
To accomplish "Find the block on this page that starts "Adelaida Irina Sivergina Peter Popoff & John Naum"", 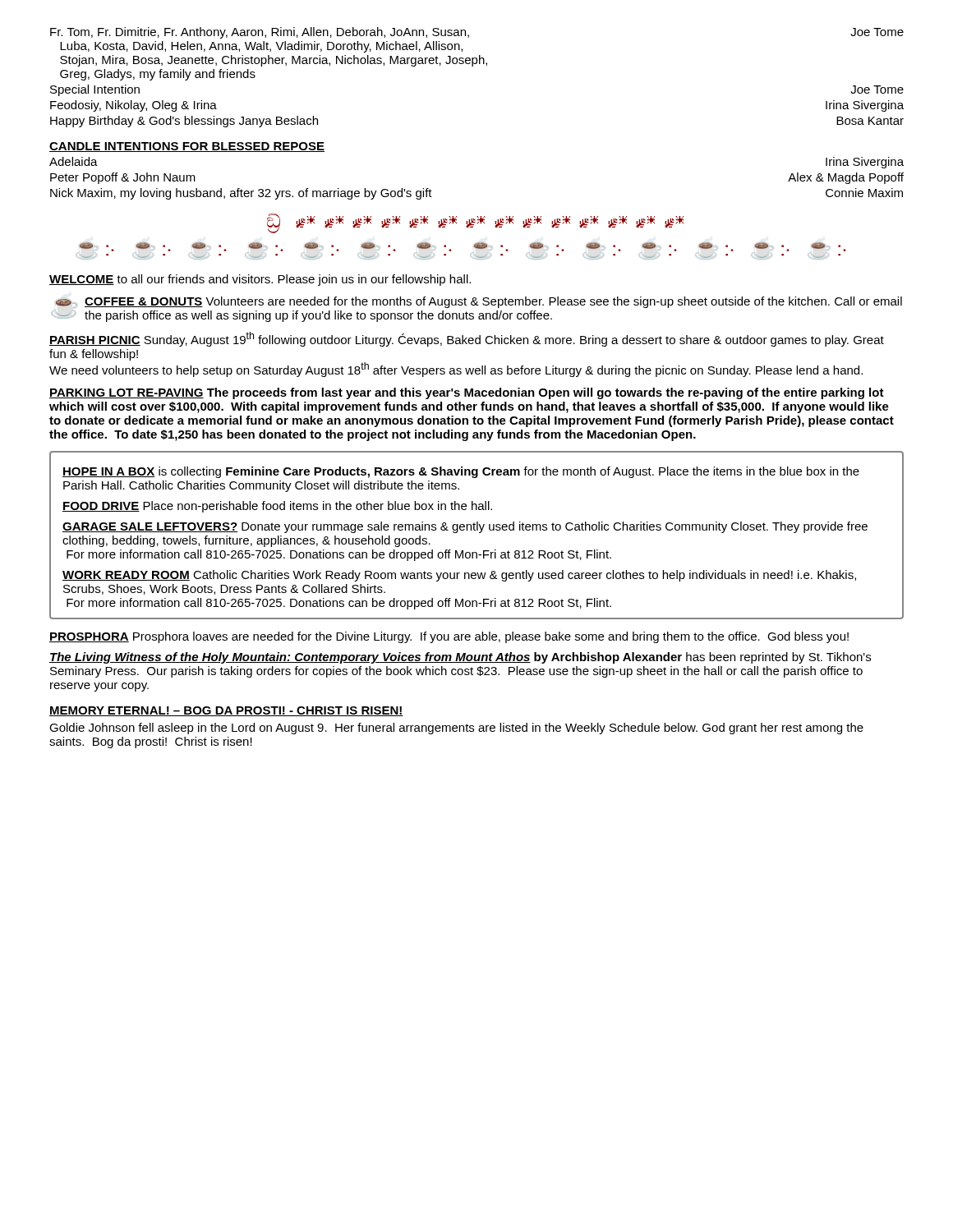I will 72,162.
